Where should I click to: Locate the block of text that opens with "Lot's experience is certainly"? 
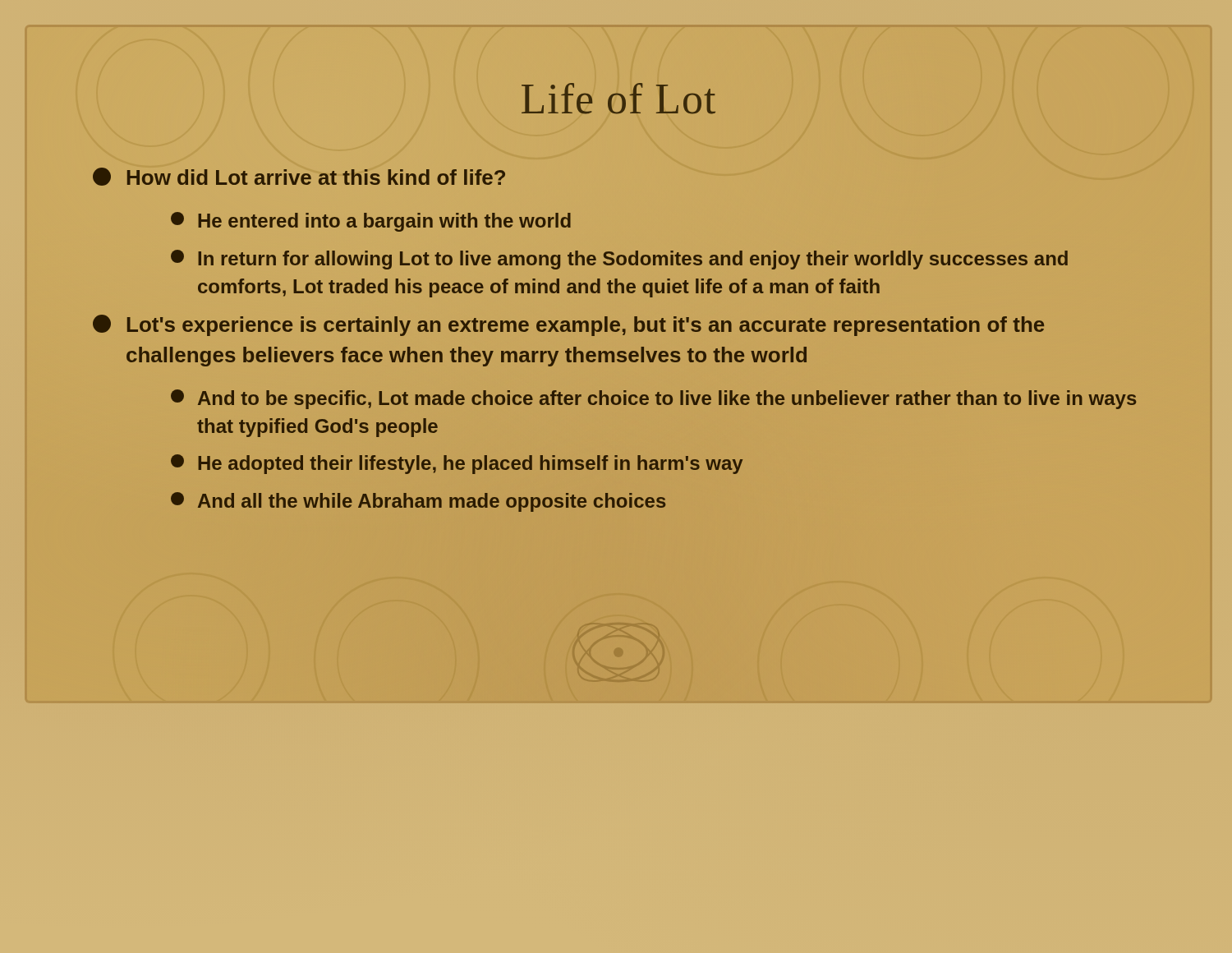(627, 340)
